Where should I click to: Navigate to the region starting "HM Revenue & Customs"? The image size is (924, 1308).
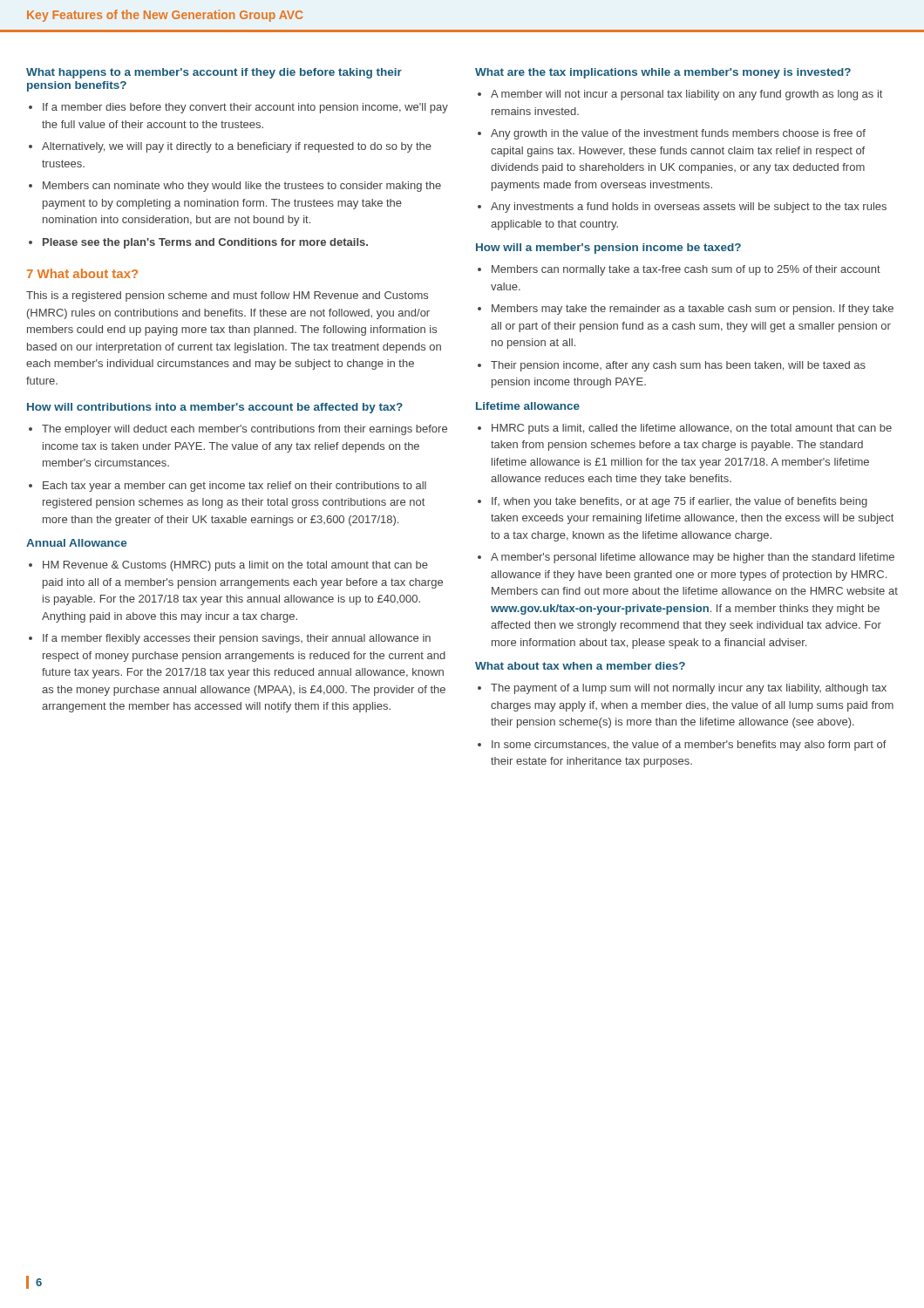point(243,590)
